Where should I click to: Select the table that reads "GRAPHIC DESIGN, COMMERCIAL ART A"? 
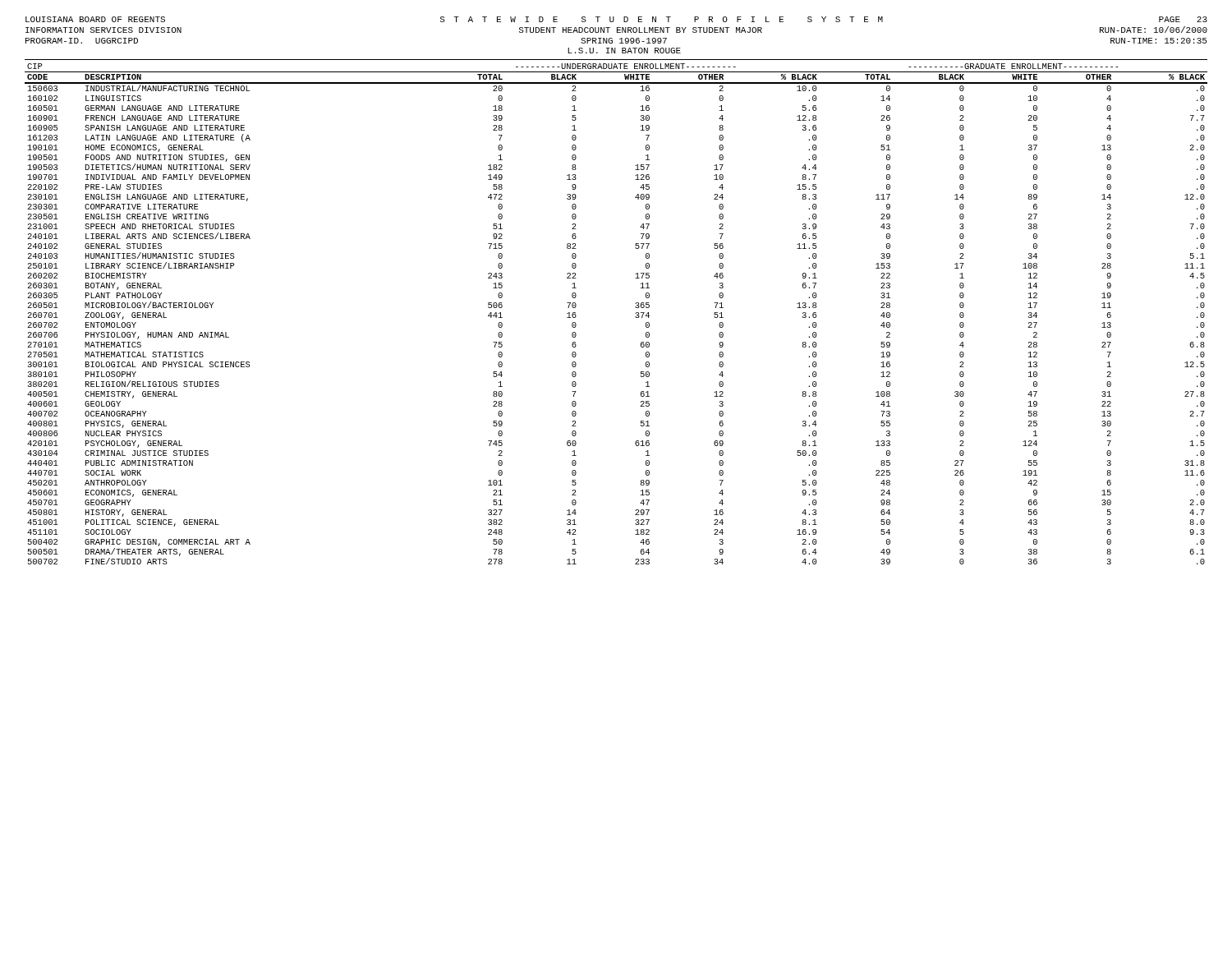tap(616, 314)
